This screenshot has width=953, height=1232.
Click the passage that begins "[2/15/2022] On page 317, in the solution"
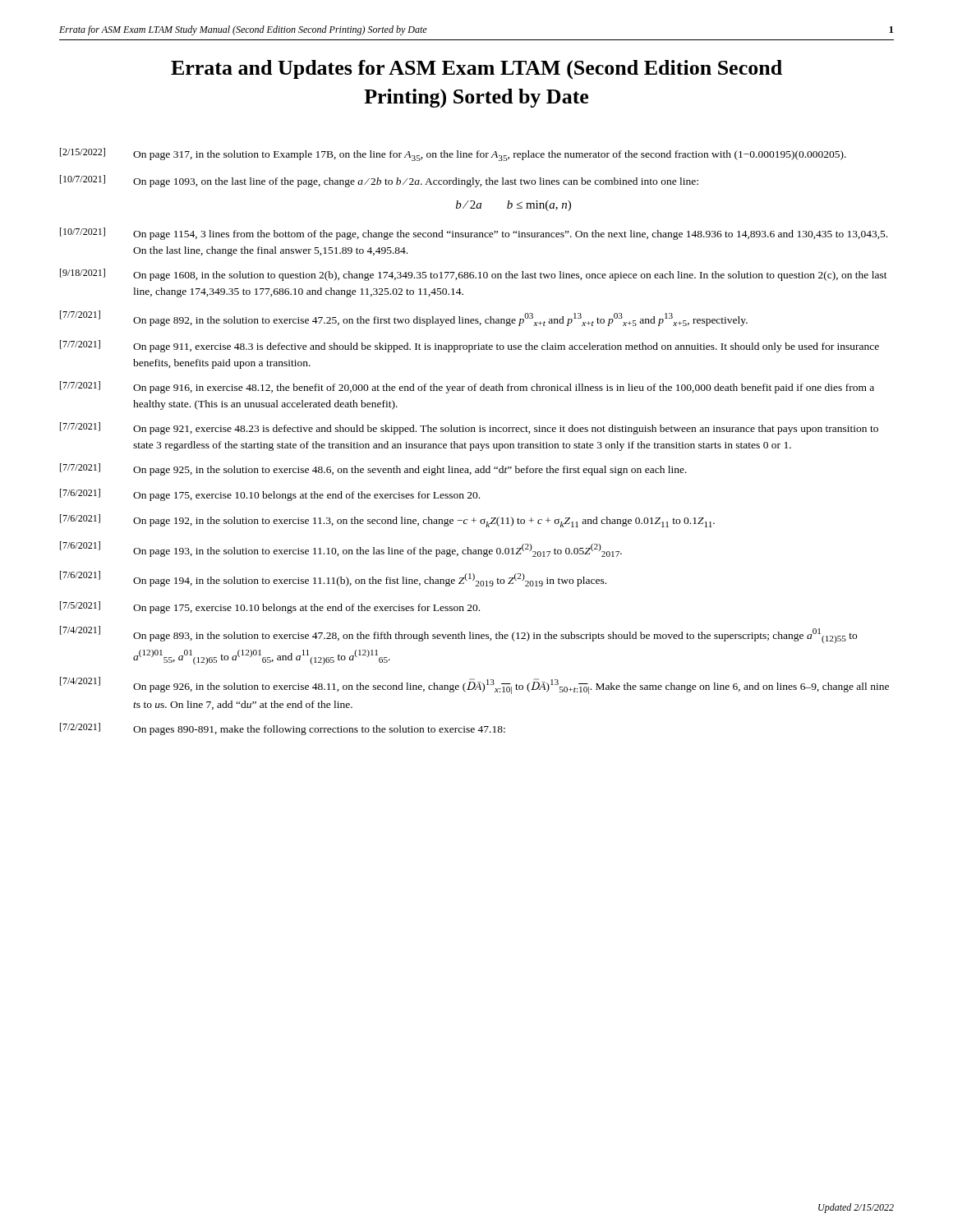pyautogui.click(x=476, y=155)
